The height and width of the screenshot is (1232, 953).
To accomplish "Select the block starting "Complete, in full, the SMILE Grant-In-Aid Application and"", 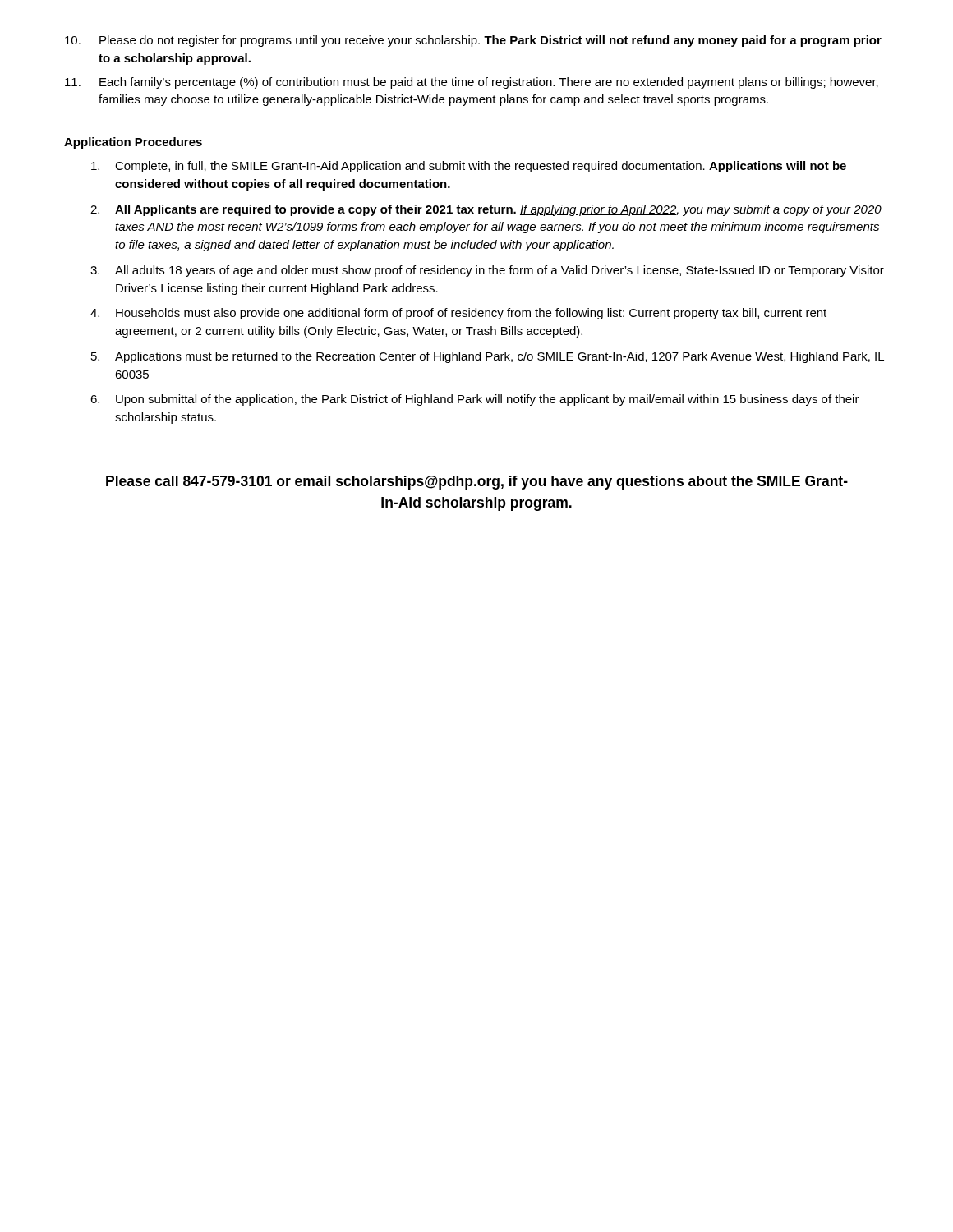I will [490, 175].
